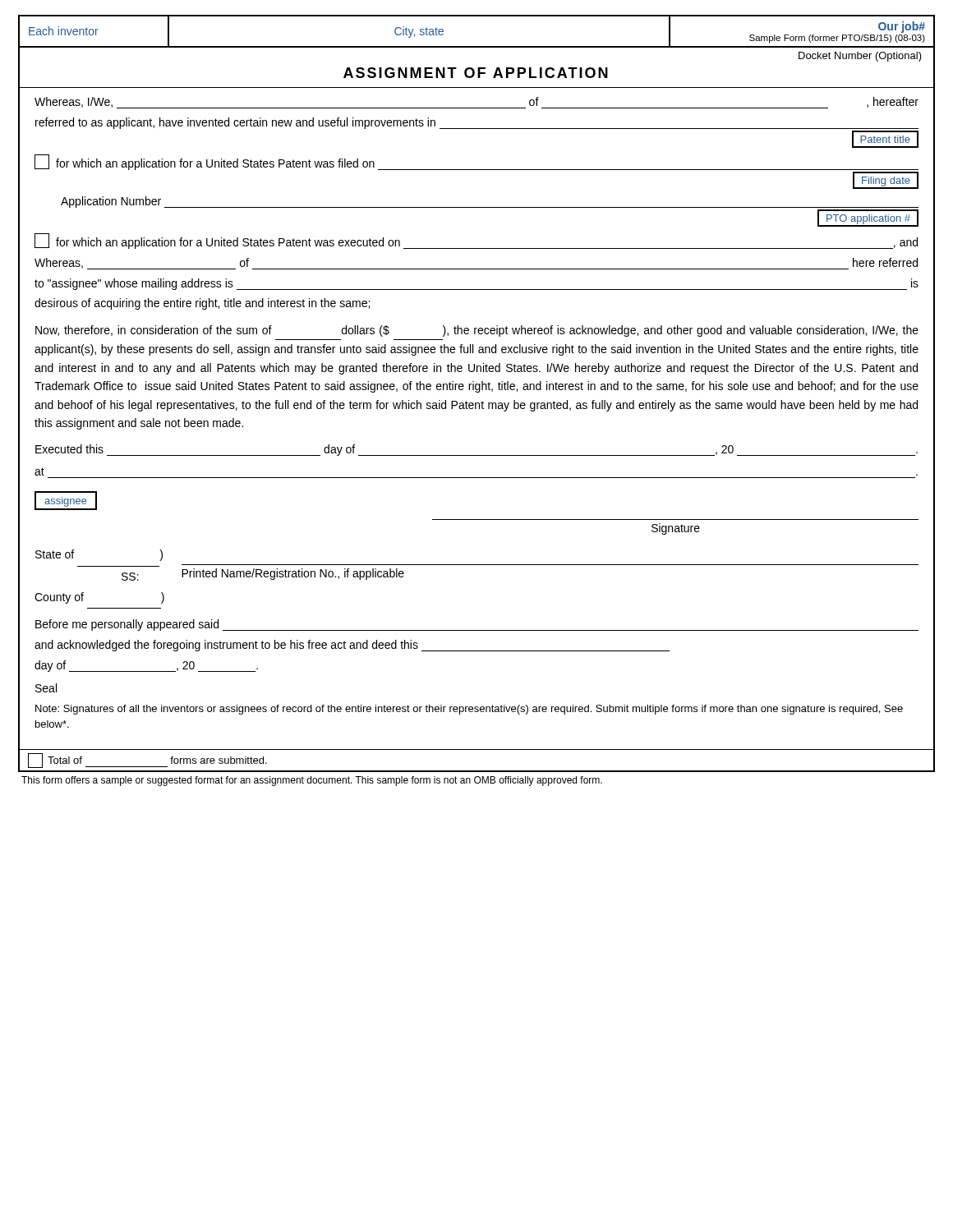Find the text containing "at ."

pyautogui.click(x=476, y=471)
